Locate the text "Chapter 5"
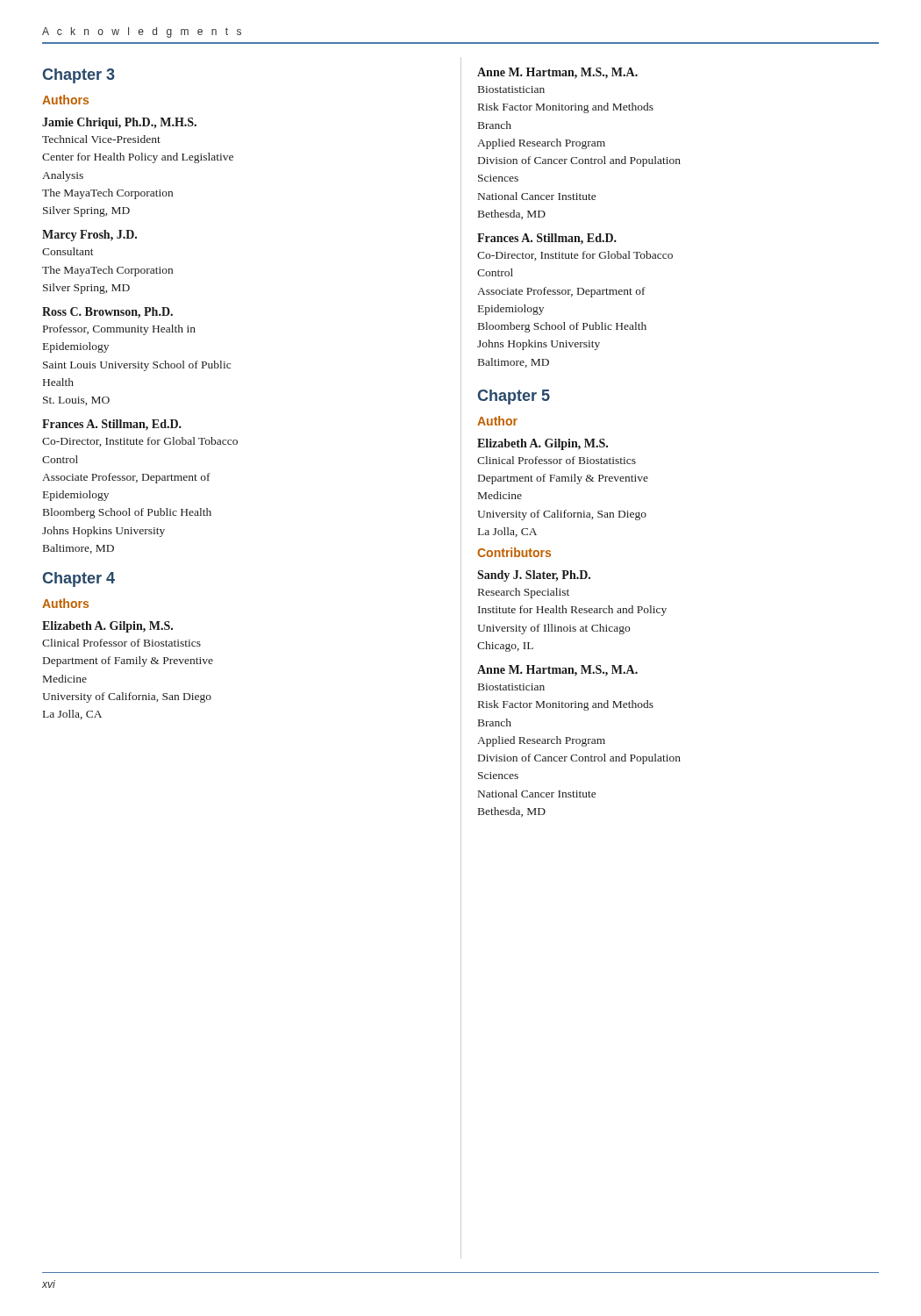Screen dimensions: 1316x921 [x=514, y=395]
